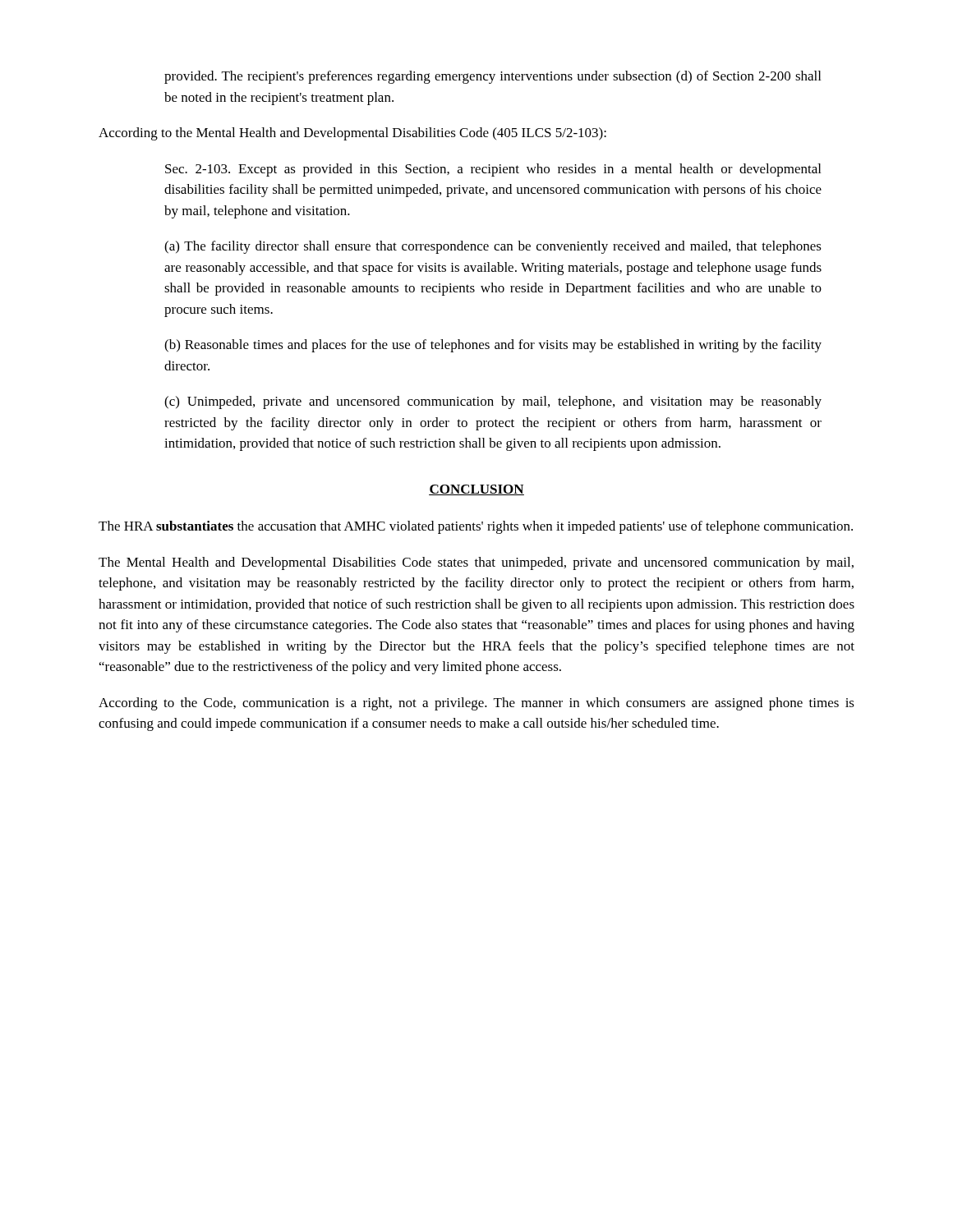Screen dimensions: 1232x953
Task: Locate the text block with the text "provided. The recipient's preferences regarding emergency"
Action: point(493,87)
